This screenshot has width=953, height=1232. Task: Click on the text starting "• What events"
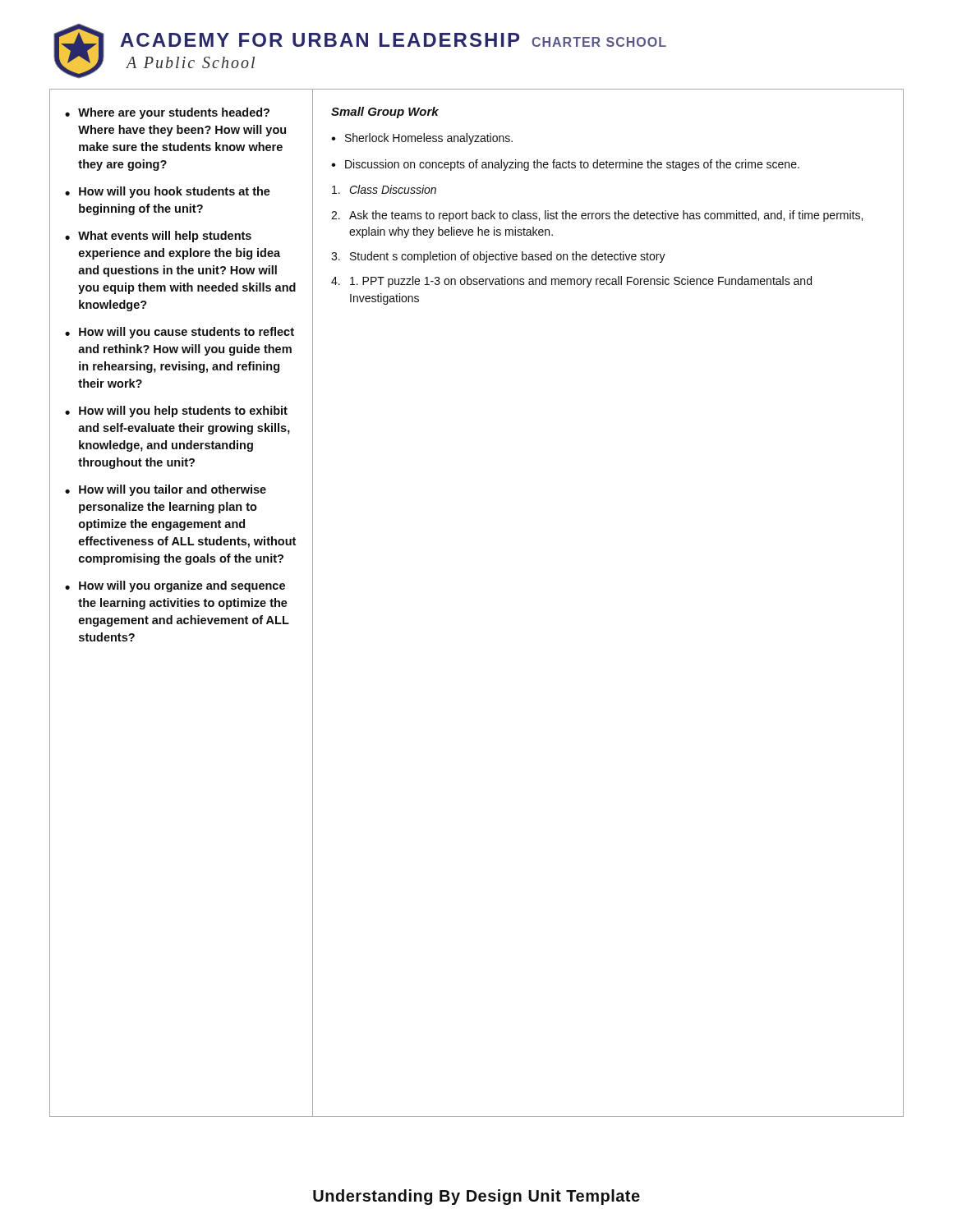click(181, 271)
